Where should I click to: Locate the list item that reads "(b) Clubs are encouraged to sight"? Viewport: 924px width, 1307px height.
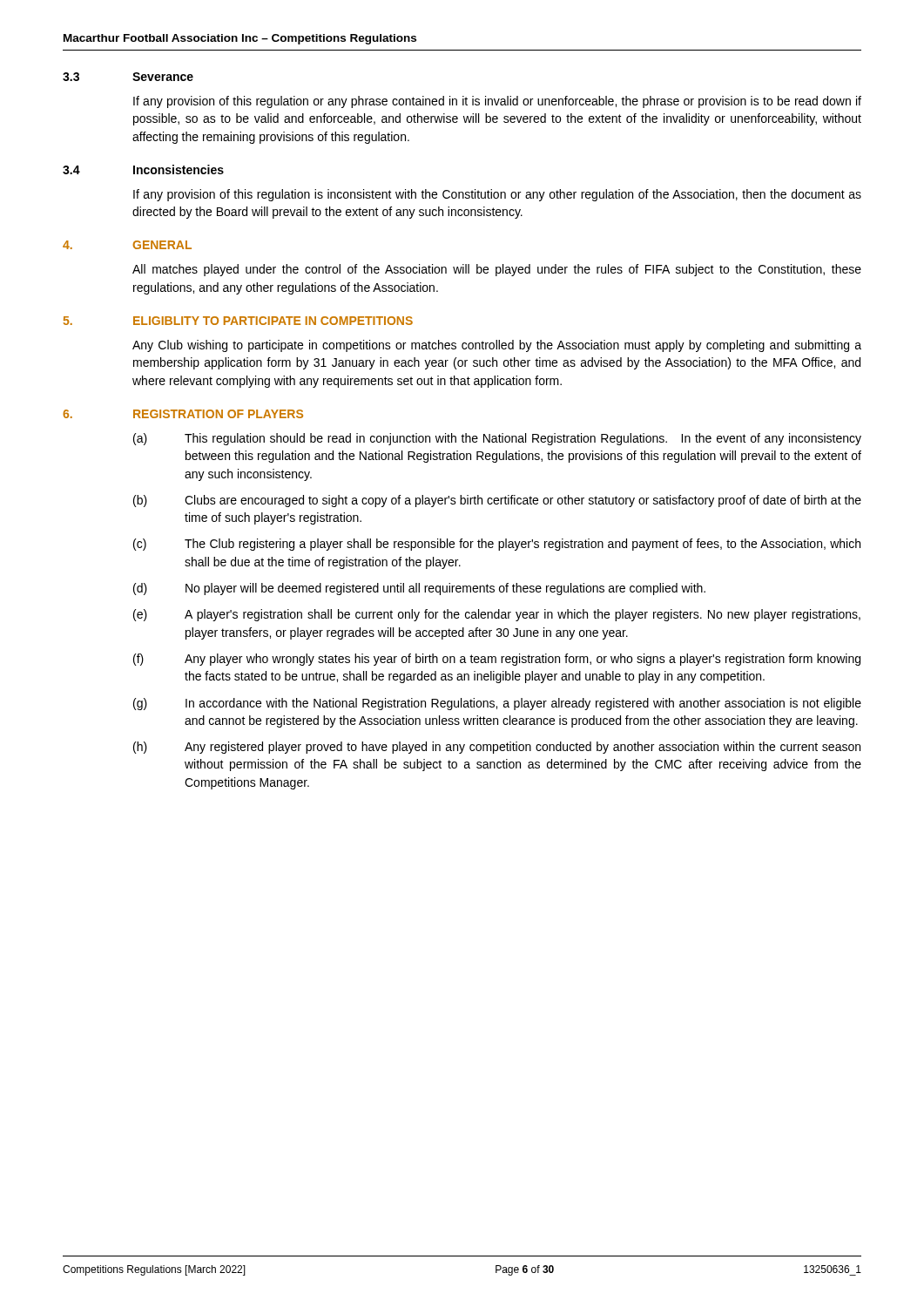click(x=497, y=509)
